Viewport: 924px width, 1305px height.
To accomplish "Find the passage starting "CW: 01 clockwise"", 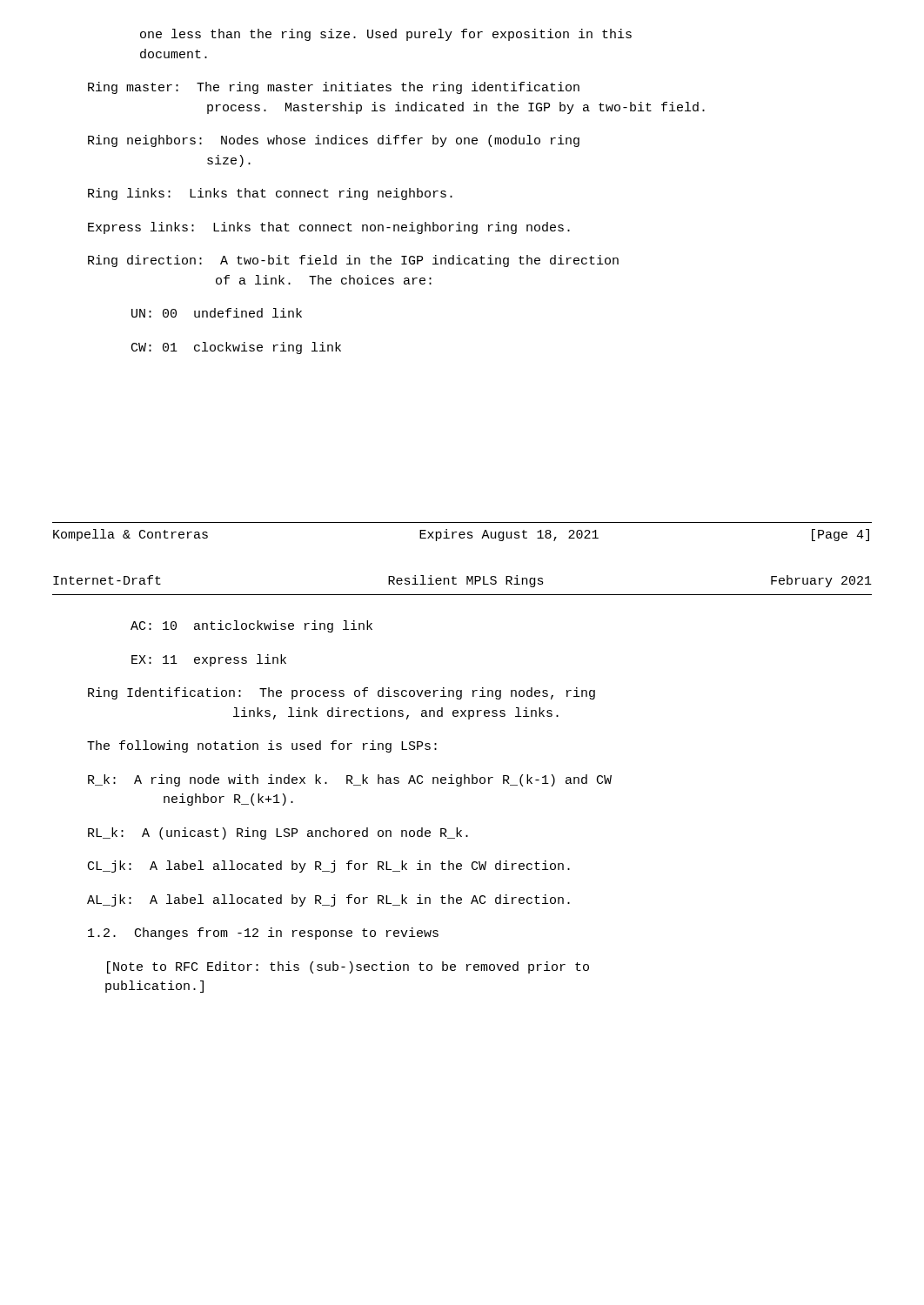I will click(236, 348).
